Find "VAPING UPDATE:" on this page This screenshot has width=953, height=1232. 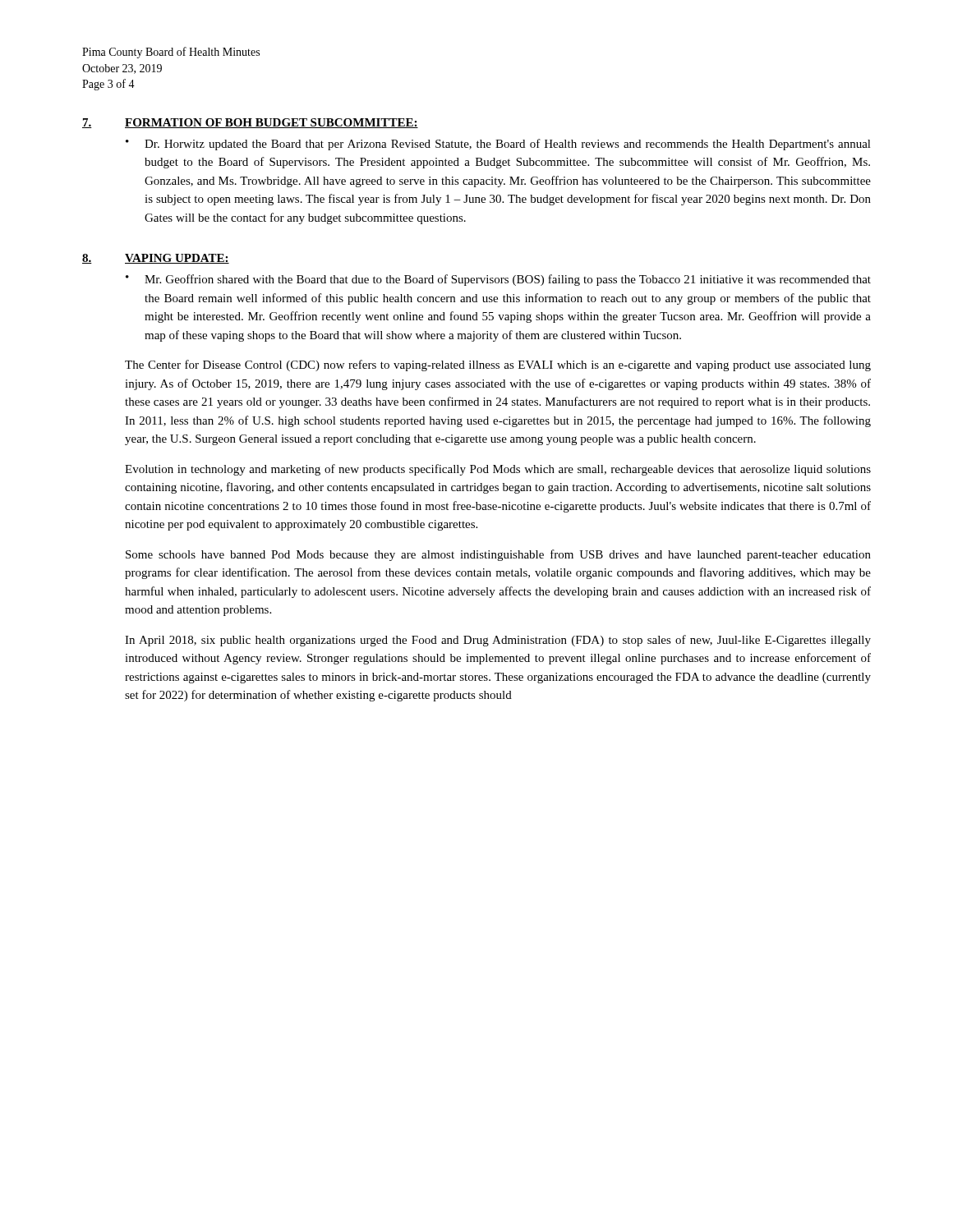[177, 258]
